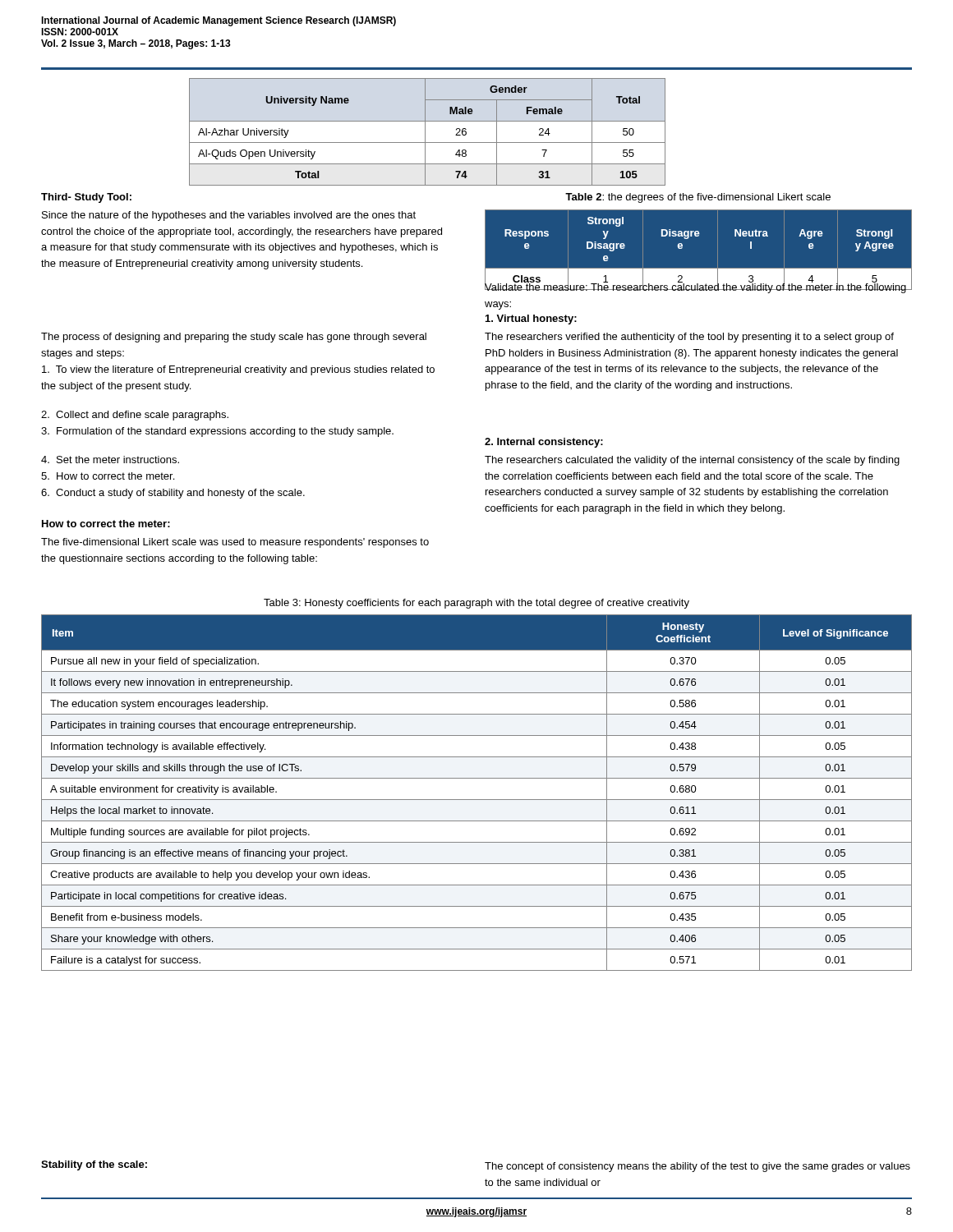The height and width of the screenshot is (1232, 953).
Task: Locate the table with the text "The education system encourages"
Action: click(x=476, y=793)
